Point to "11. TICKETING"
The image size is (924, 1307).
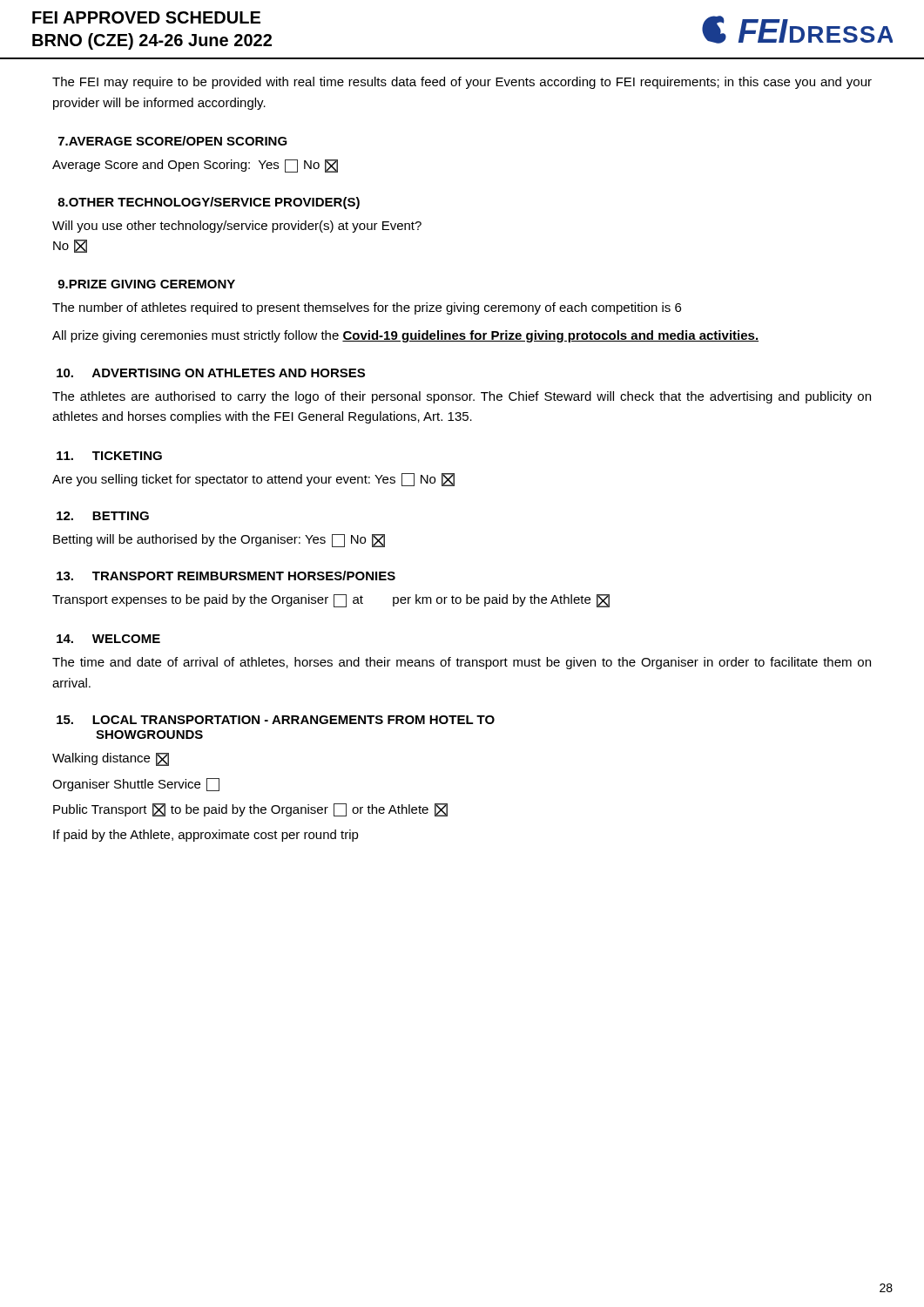pos(107,455)
